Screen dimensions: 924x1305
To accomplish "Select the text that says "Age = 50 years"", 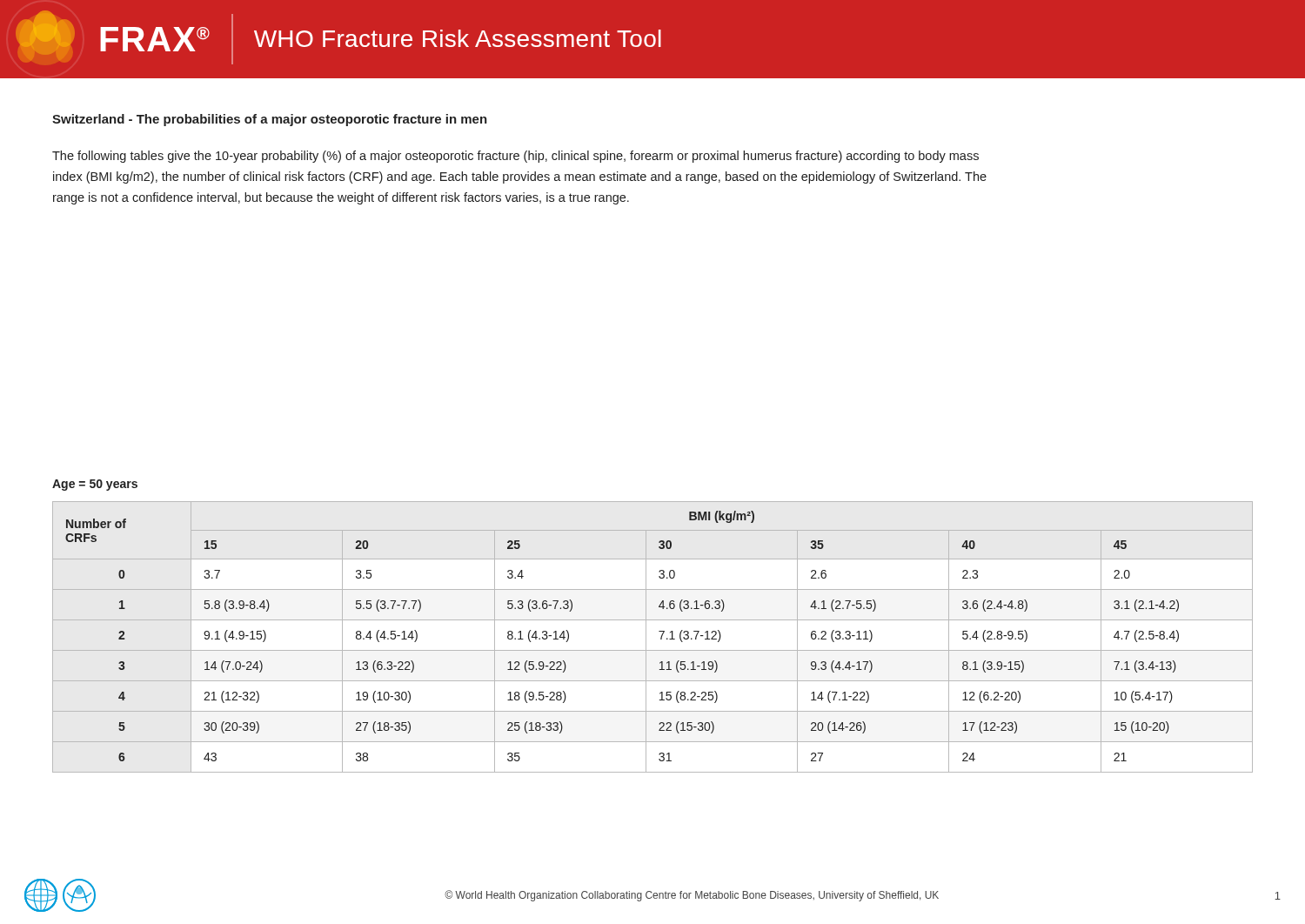I will coord(95,484).
